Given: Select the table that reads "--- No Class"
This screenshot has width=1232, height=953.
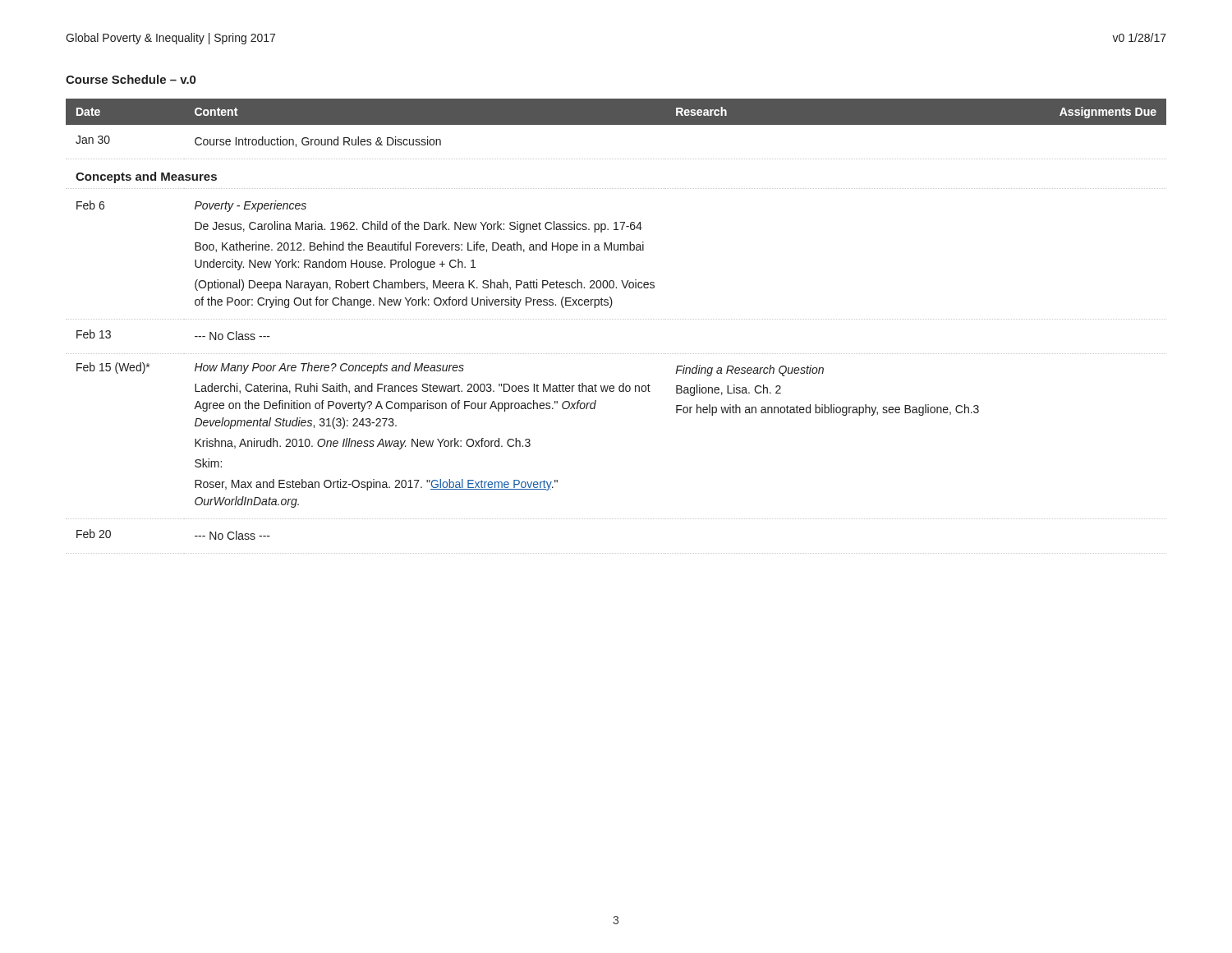Looking at the screenshot, I should [x=616, y=326].
